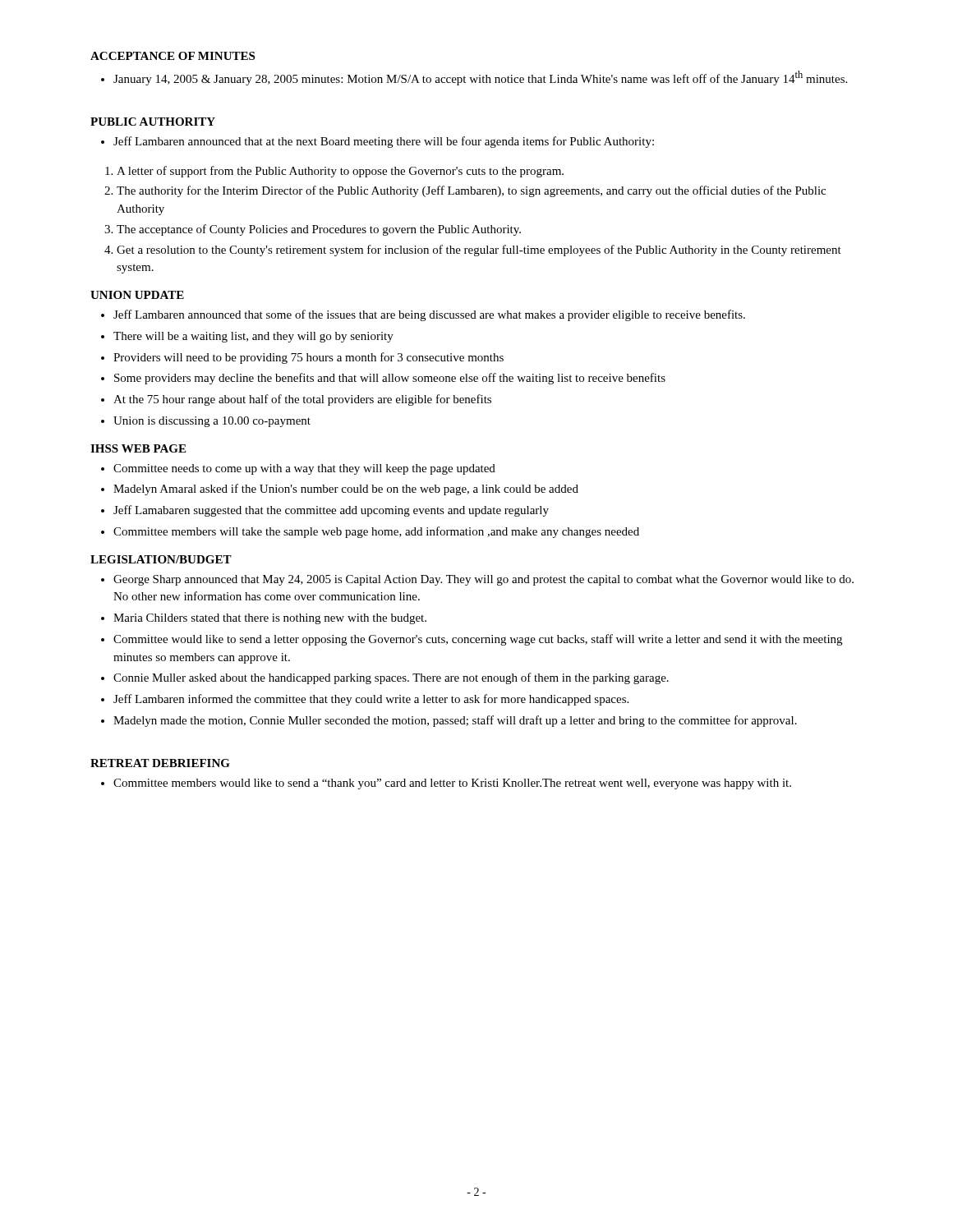Locate the list item containing "The acceptance of County Policies and Procedures"
Screen dimensions: 1232x953
coord(319,229)
